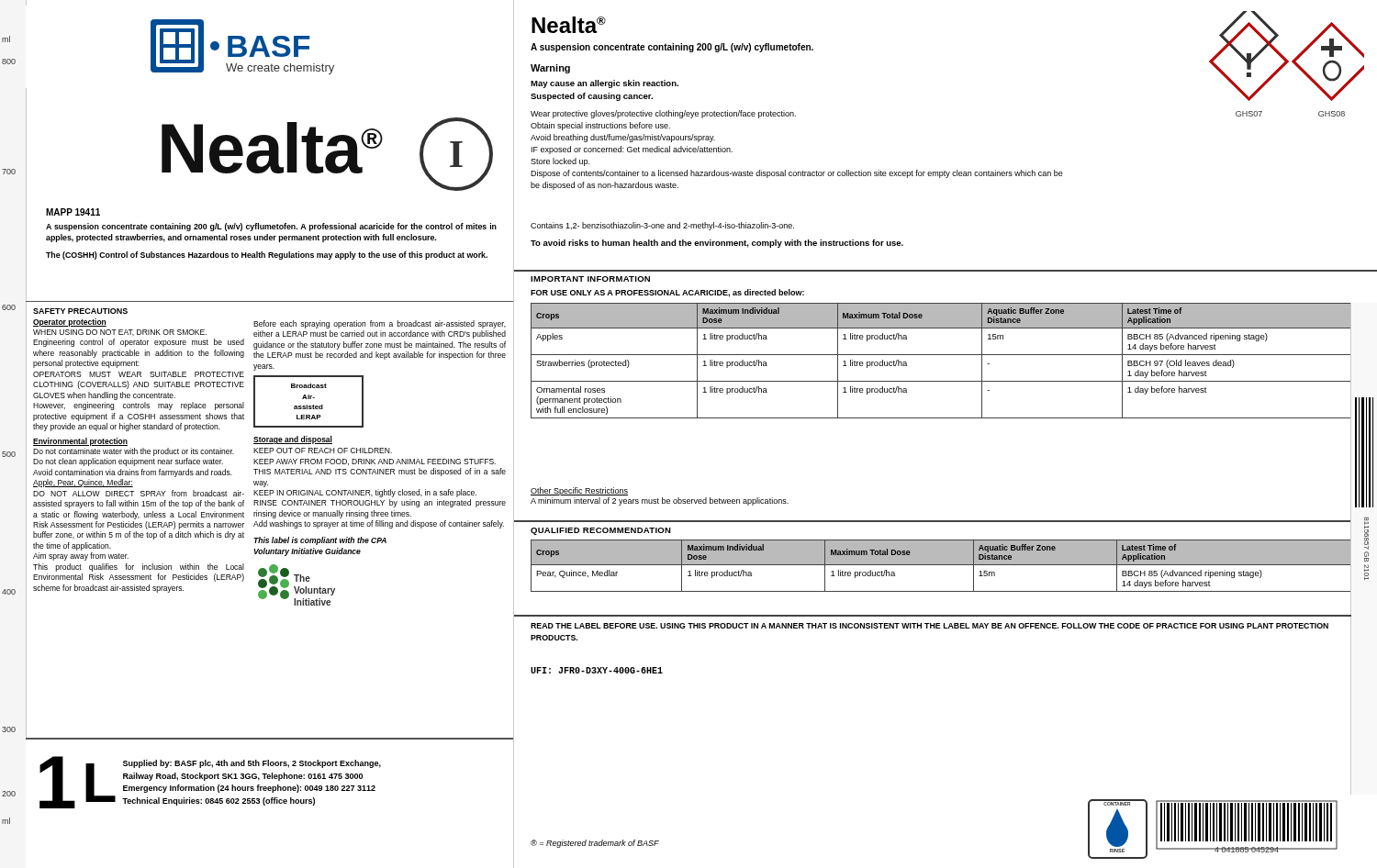Point to the block starting "Contains 1,2- benzisothiazolin-3-one and 2-methyl-4-iso-thiazolin-3-one."

pyautogui.click(x=663, y=226)
